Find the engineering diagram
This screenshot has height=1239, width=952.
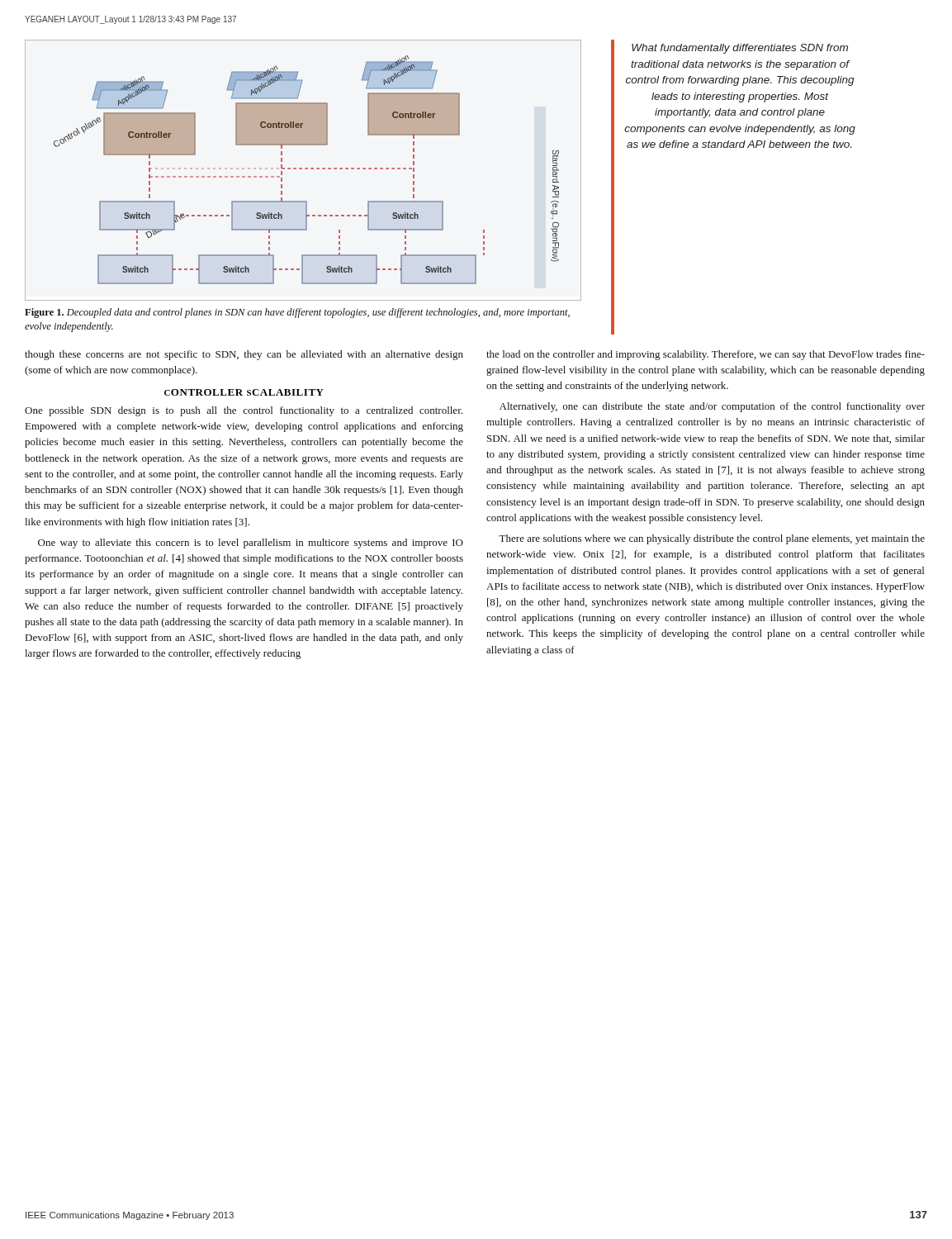coord(303,170)
